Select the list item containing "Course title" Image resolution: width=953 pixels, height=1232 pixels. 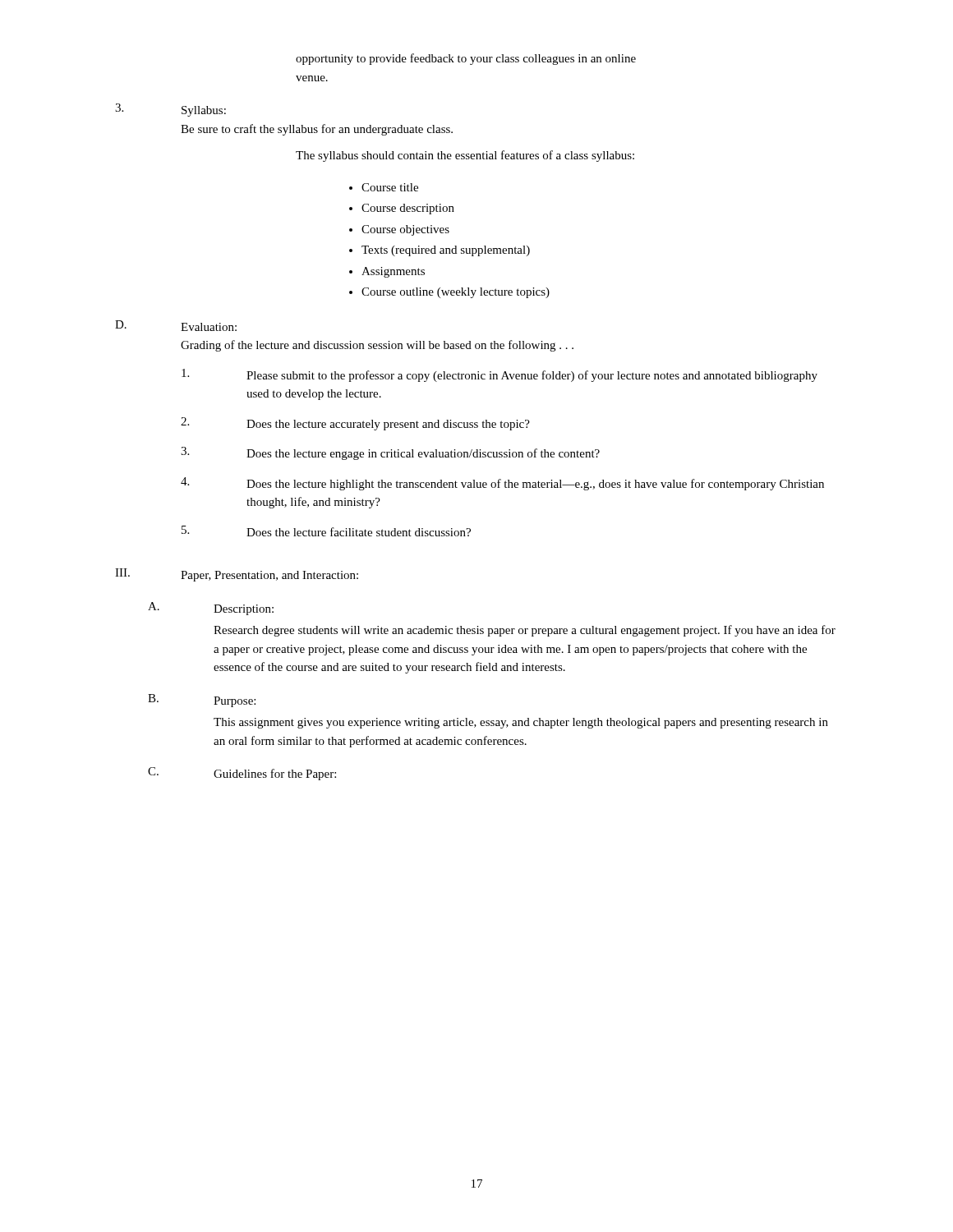point(390,187)
